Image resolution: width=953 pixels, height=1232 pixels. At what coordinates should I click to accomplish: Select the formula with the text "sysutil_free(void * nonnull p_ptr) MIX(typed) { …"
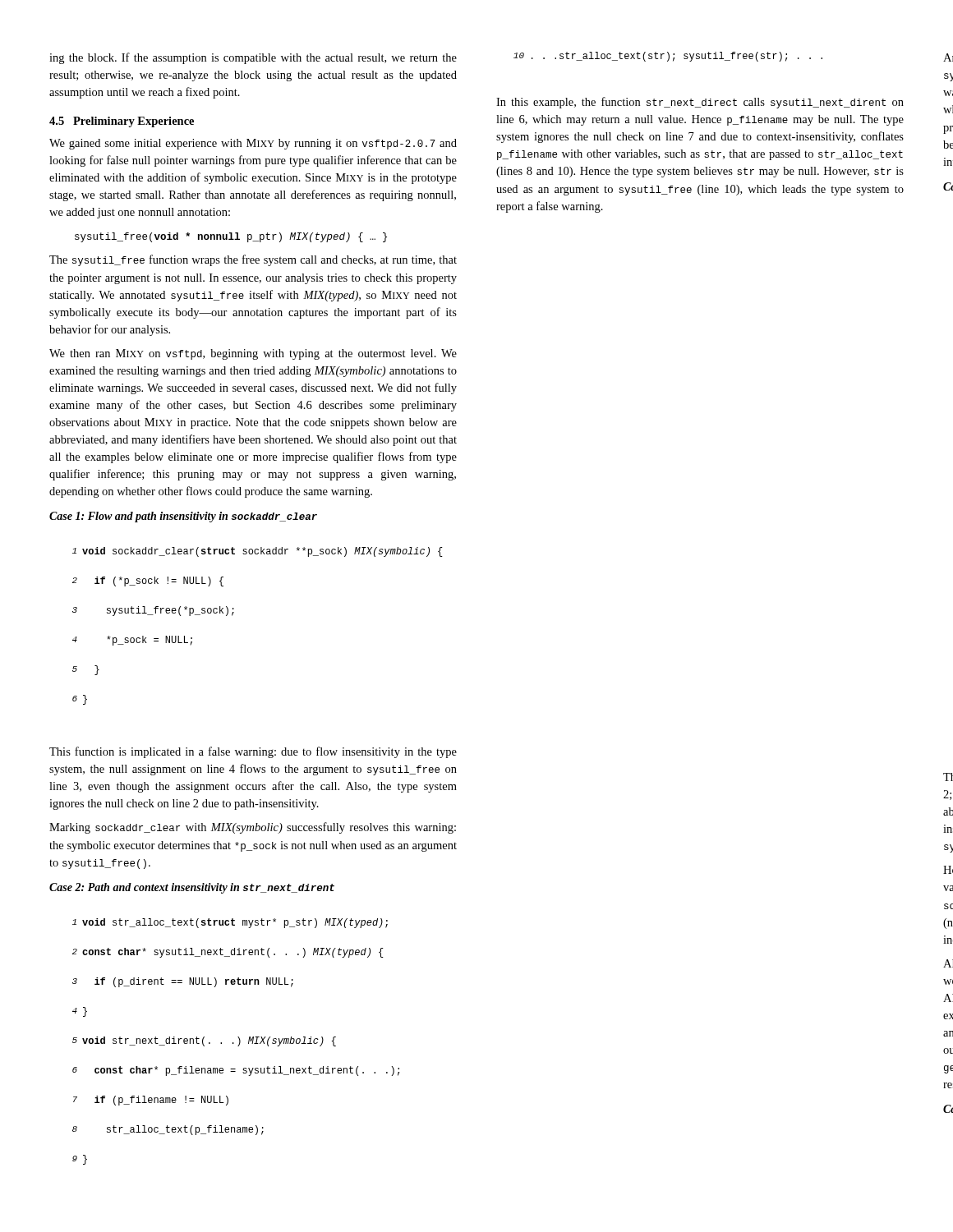click(x=231, y=238)
